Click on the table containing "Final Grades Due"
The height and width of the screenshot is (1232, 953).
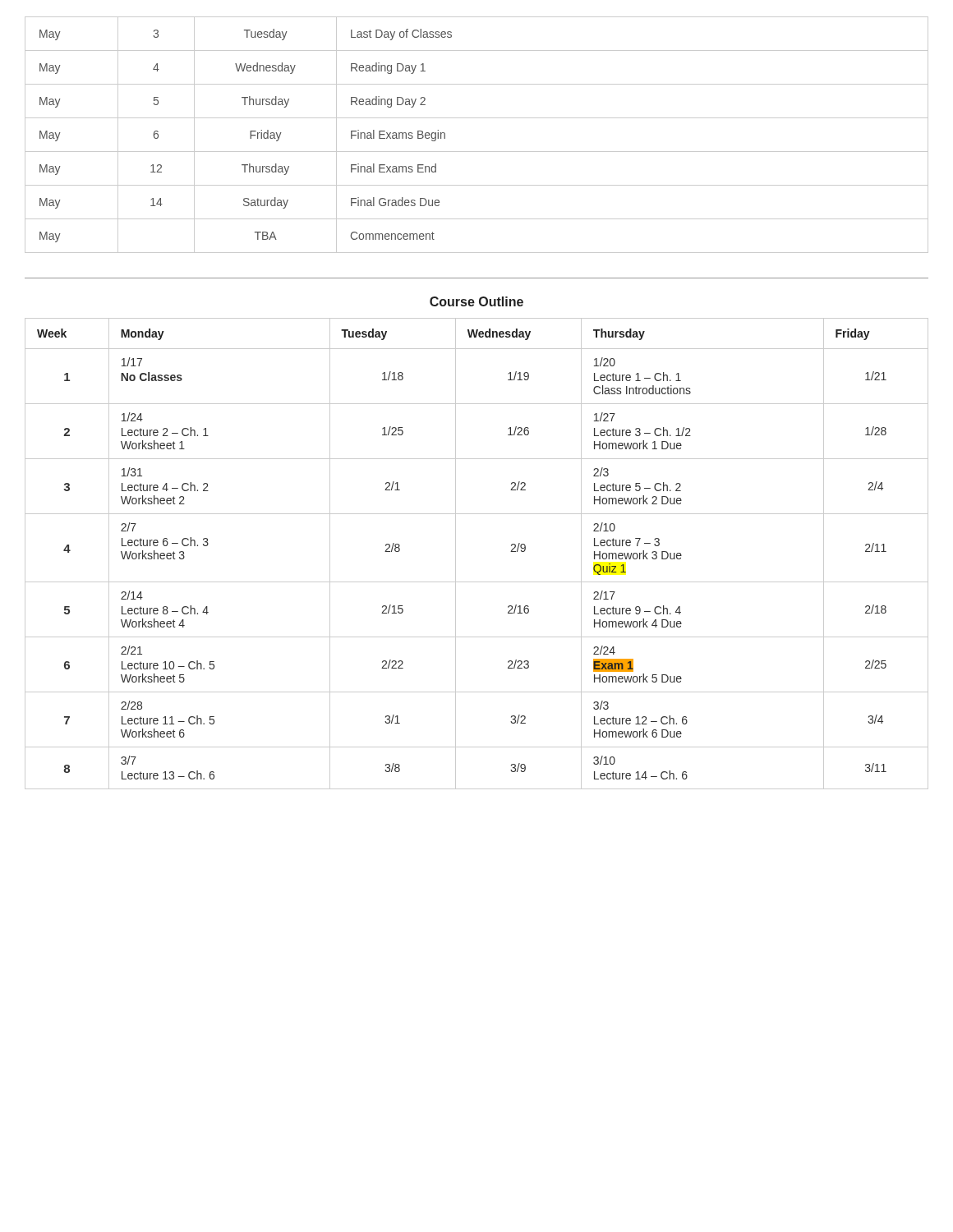tap(476, 135)
